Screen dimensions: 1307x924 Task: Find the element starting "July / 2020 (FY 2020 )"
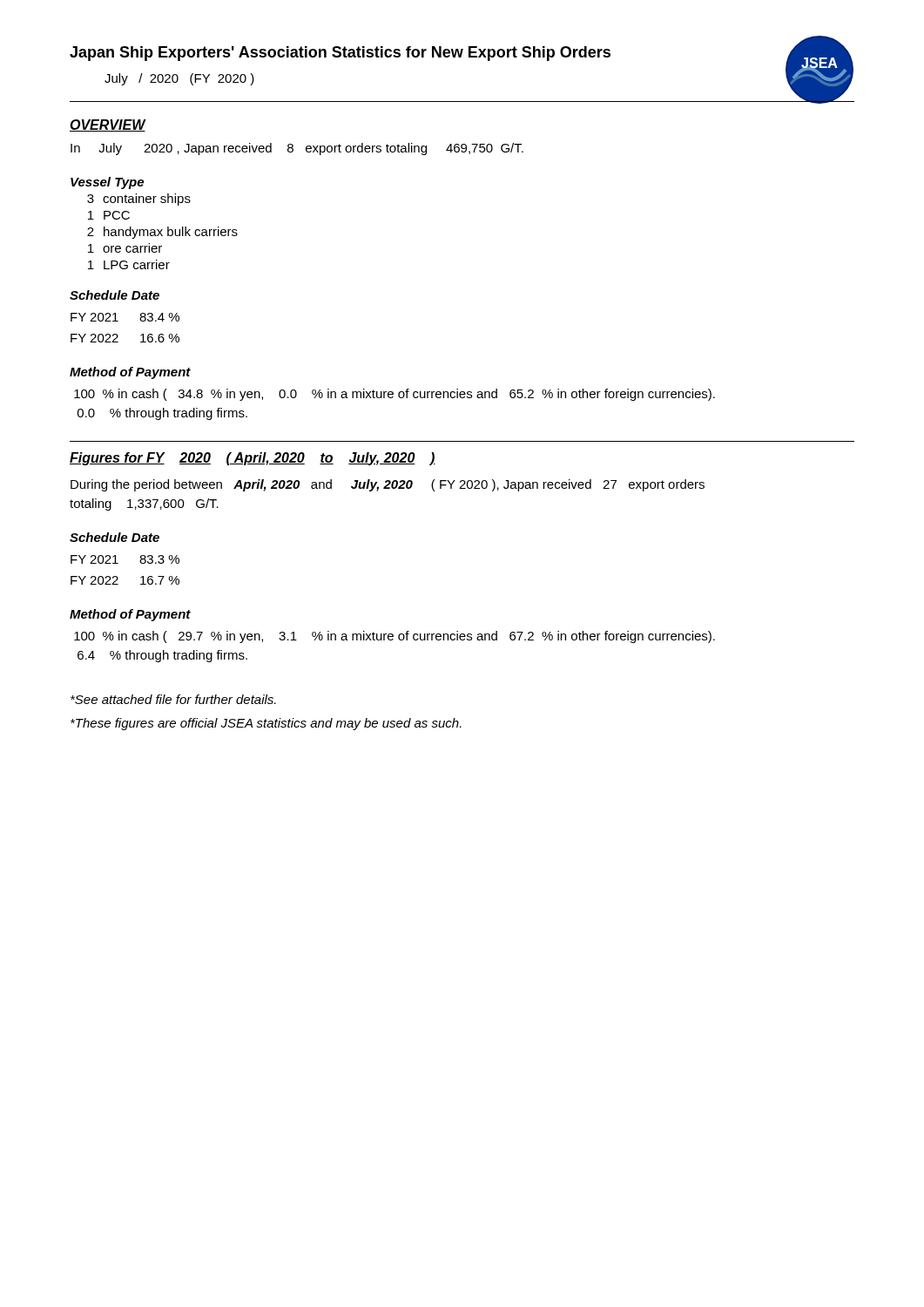point(180,78)
